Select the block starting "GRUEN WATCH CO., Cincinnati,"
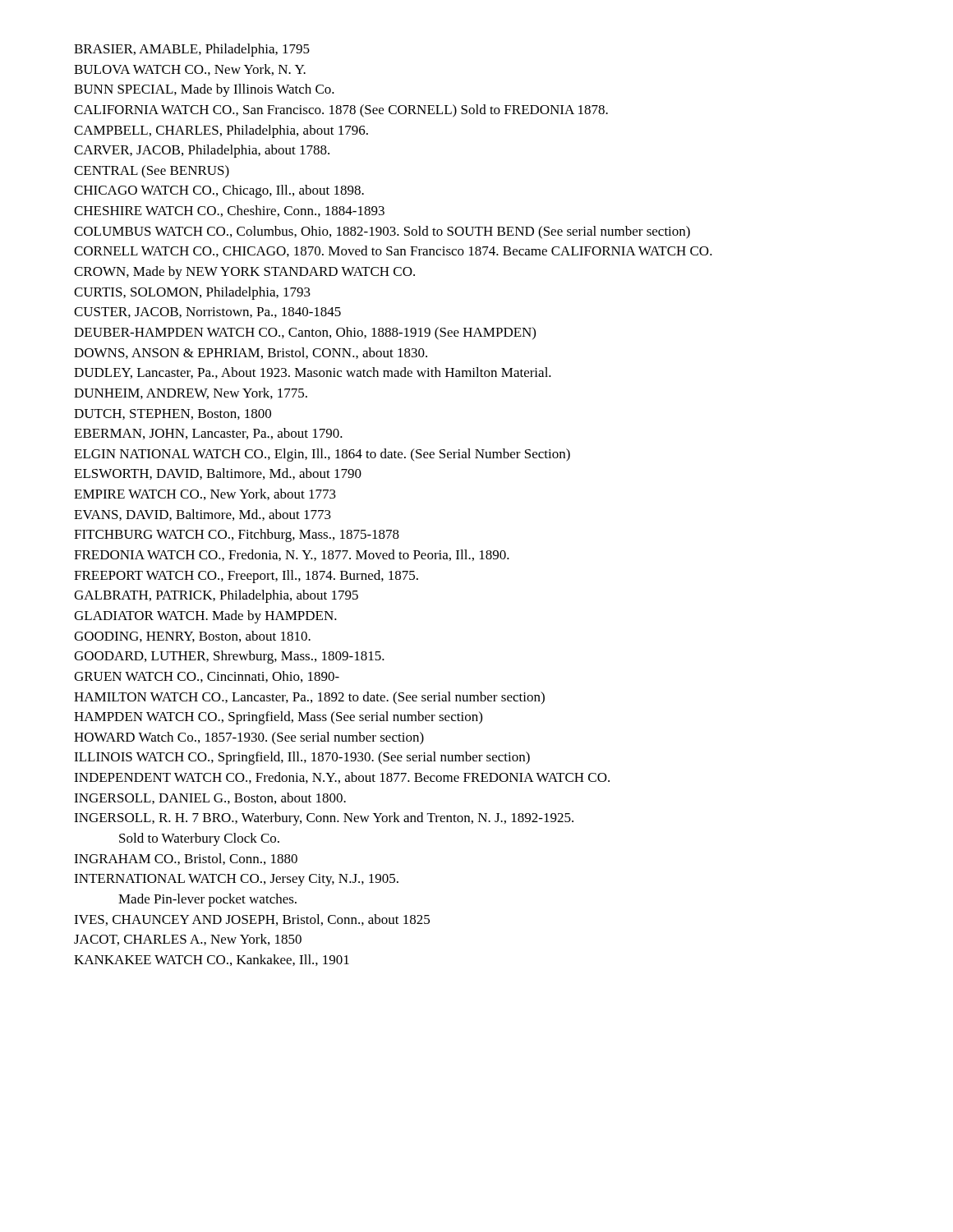 (207, 676)
